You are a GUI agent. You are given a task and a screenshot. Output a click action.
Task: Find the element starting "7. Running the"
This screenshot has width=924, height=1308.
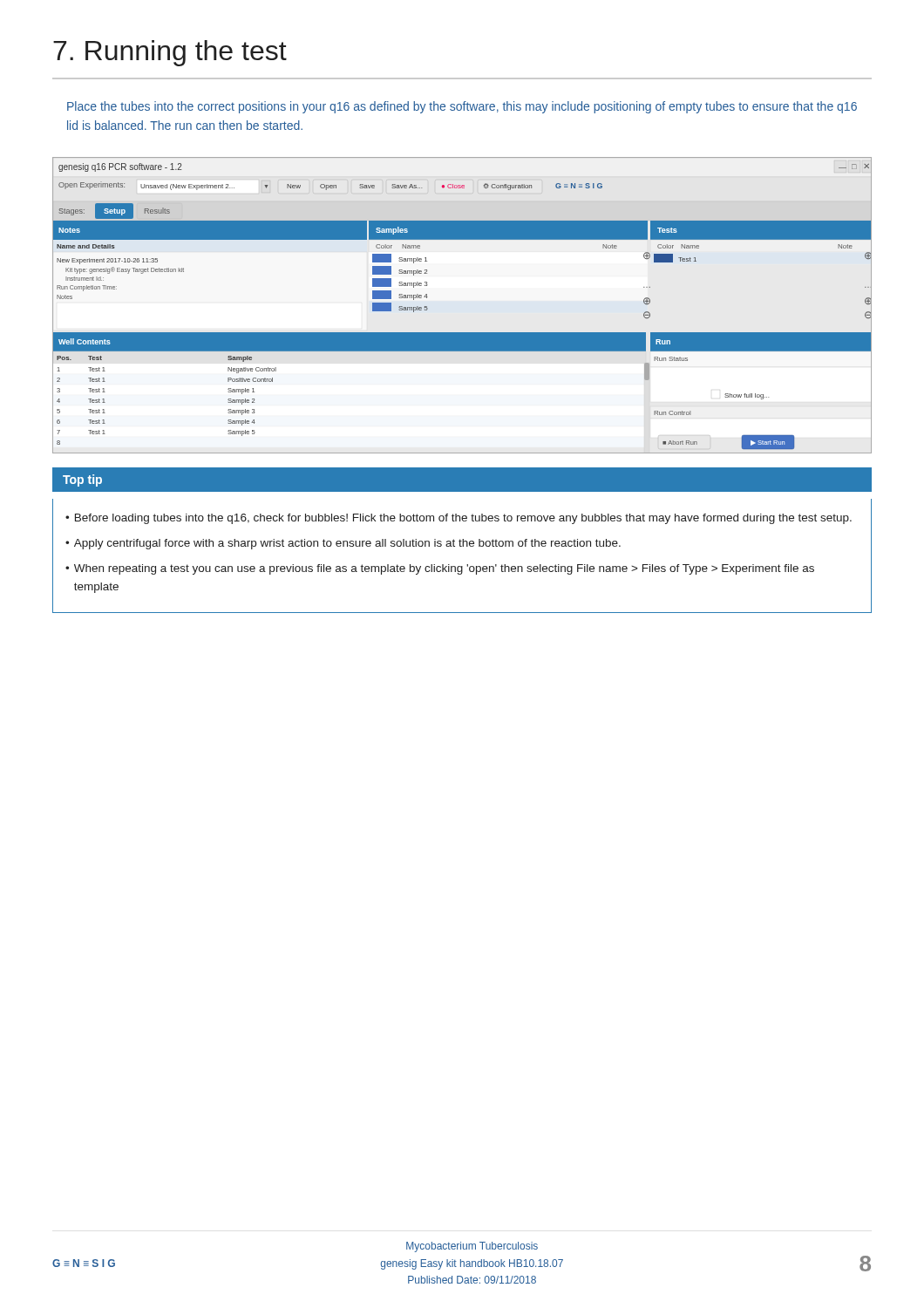170,53
